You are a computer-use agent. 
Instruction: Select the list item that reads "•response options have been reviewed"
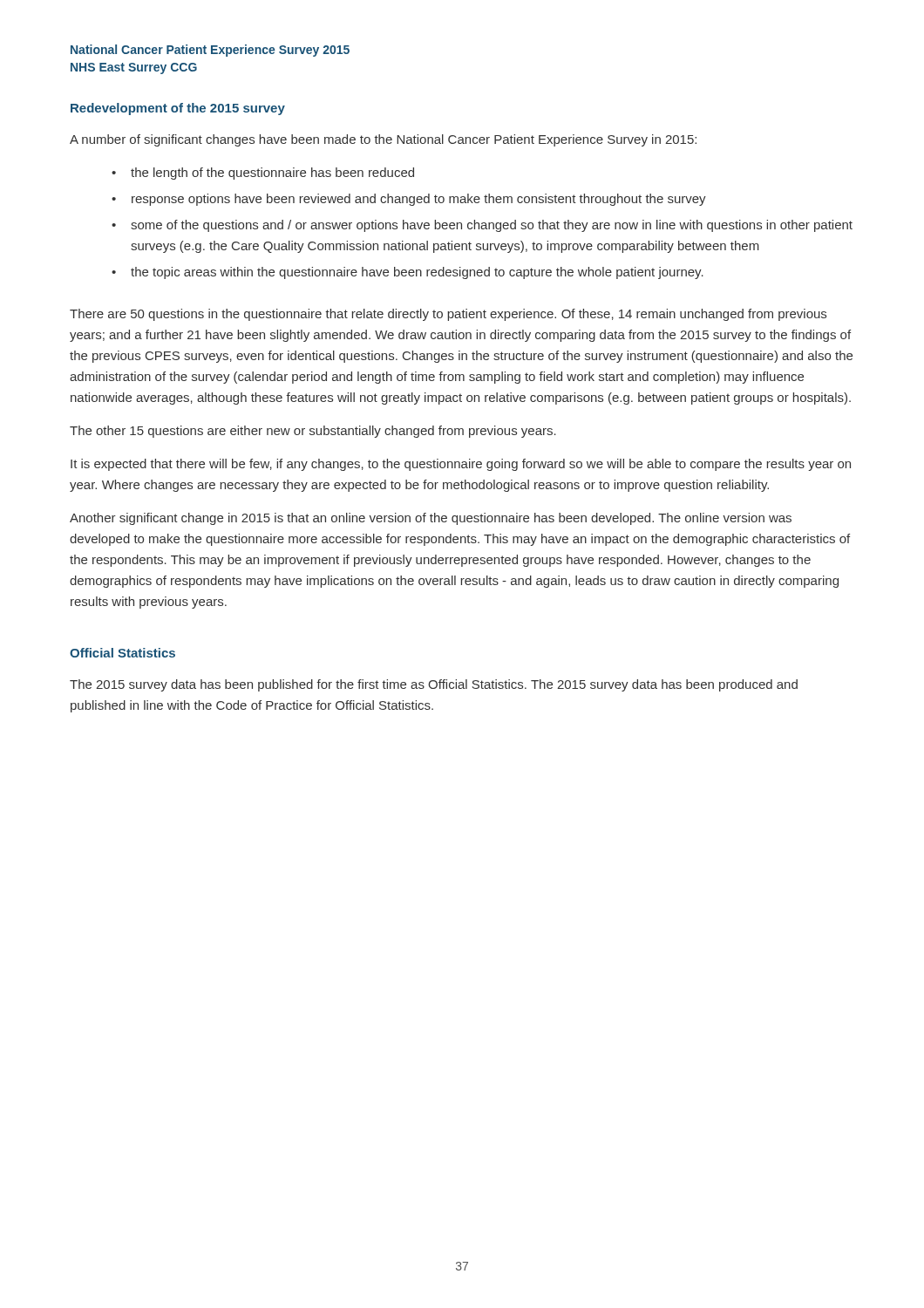pyautogui.click(x=409, y=199)
